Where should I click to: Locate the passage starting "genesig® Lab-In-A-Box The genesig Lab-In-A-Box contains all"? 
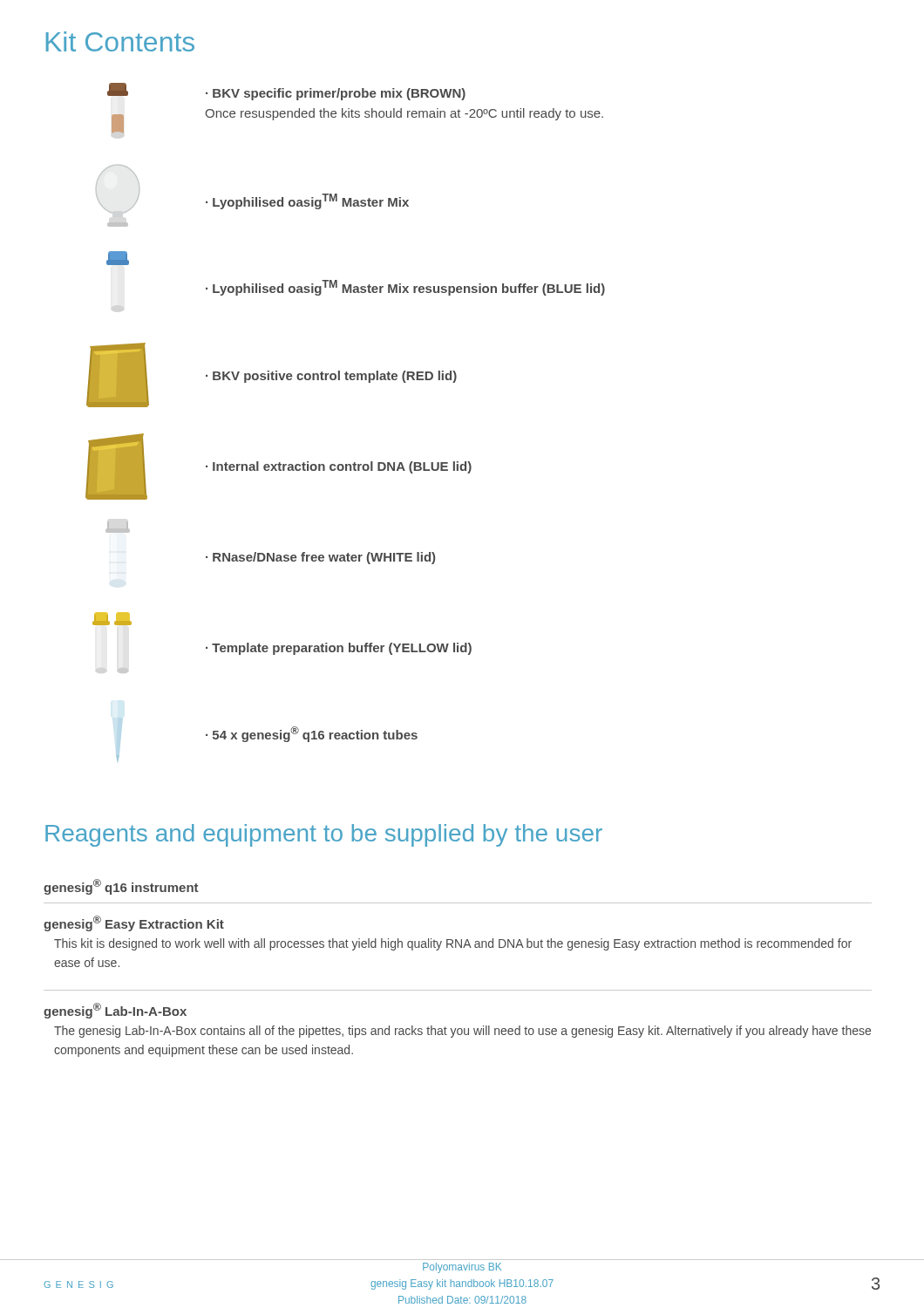(458, 1030)
